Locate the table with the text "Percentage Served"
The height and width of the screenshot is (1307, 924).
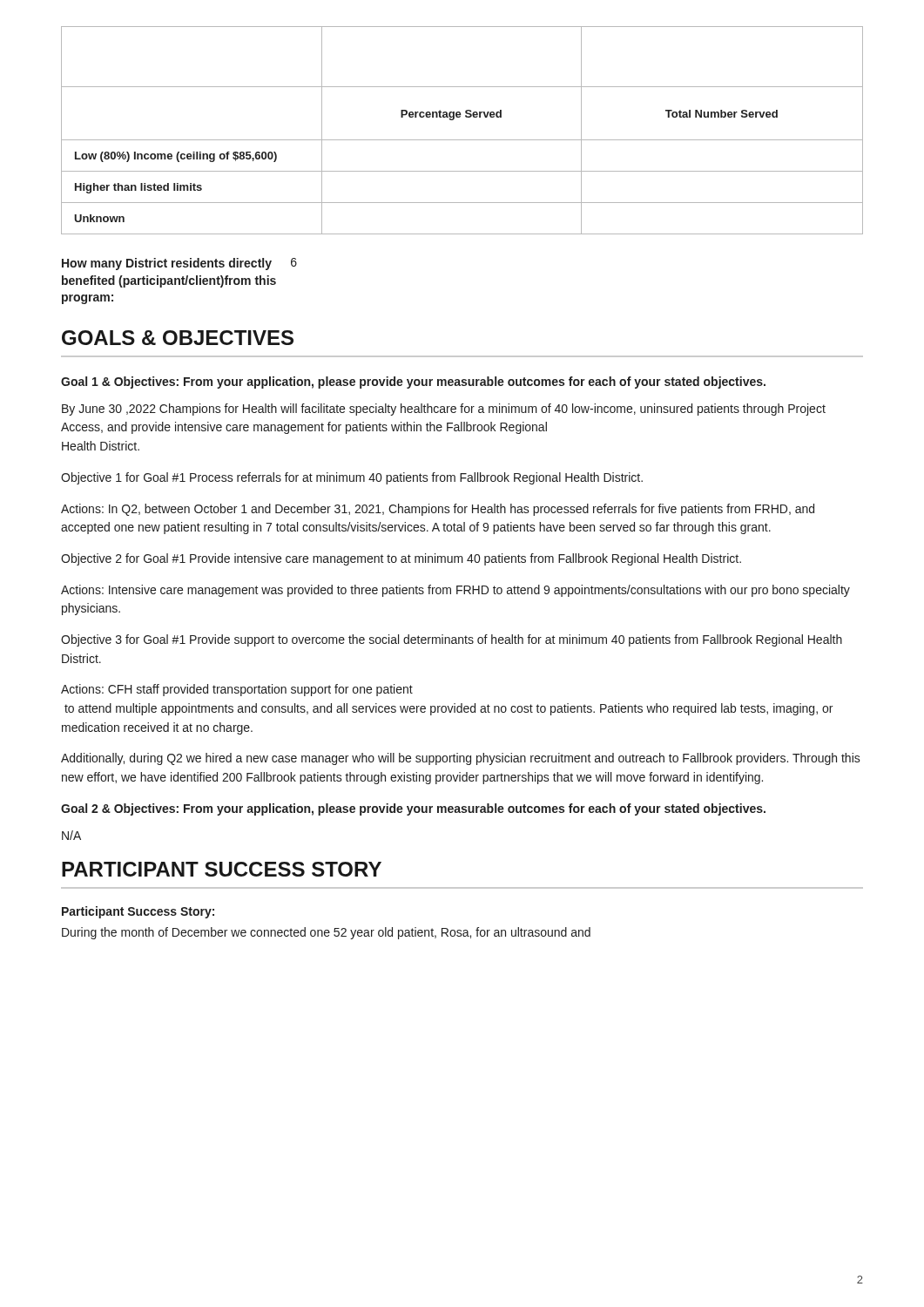462,130
